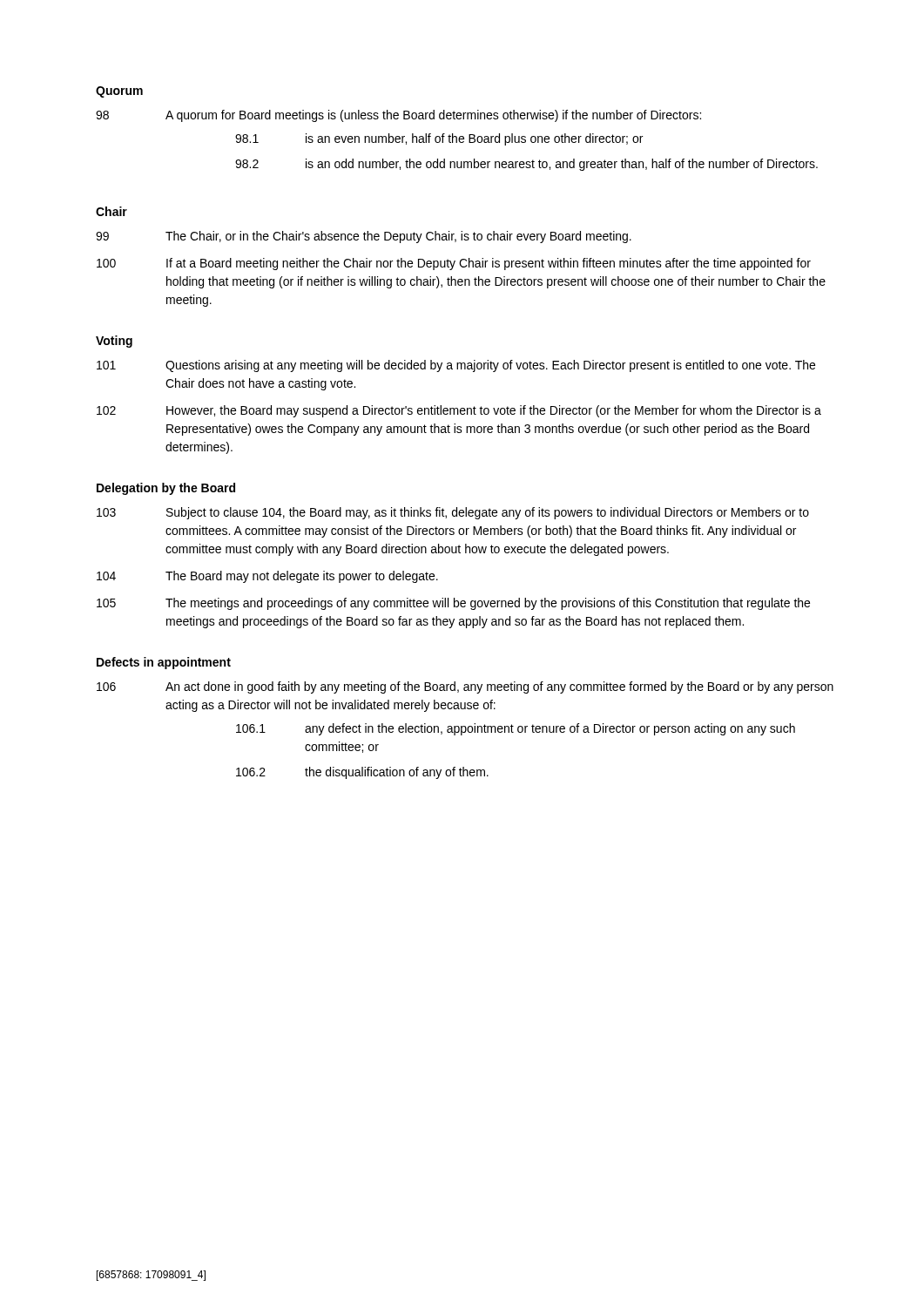This screenshot has width=924, height=1307.
Task: Select the text starting "100 If at a Board"
Action: tap(466, 282)
